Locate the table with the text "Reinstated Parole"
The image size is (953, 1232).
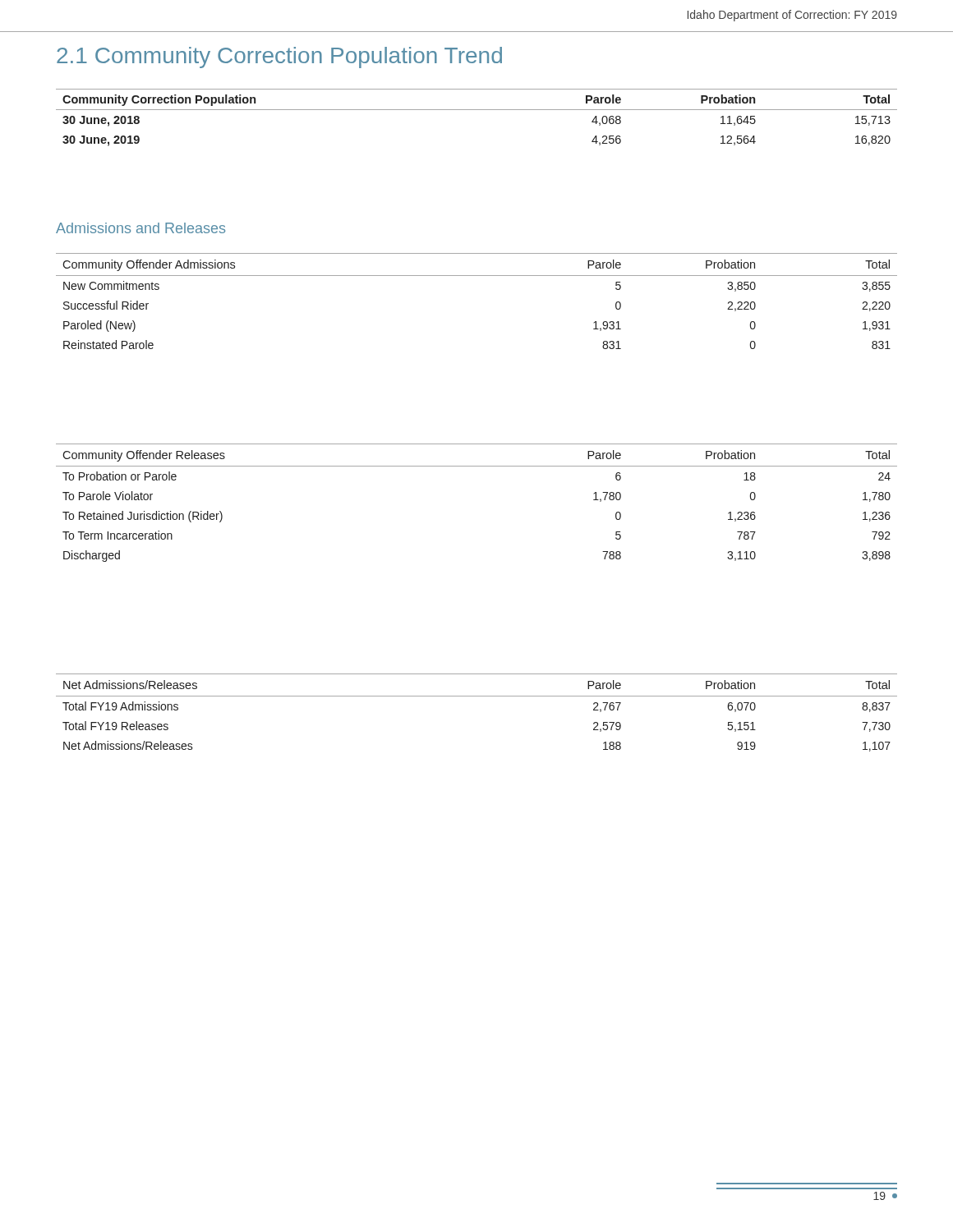(x=476, y=304)
